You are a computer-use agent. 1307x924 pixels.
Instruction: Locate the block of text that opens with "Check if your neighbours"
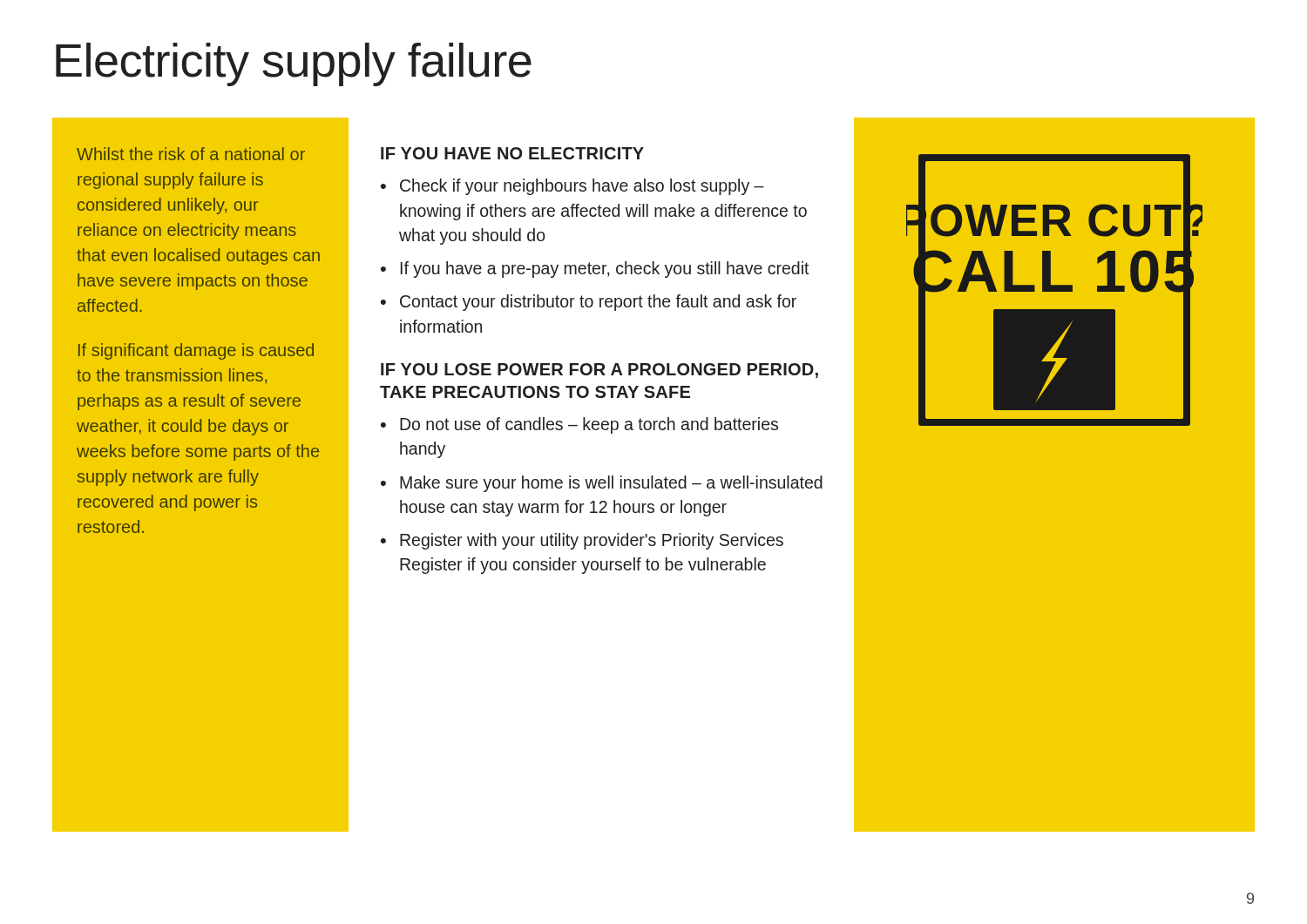(603, 210)
